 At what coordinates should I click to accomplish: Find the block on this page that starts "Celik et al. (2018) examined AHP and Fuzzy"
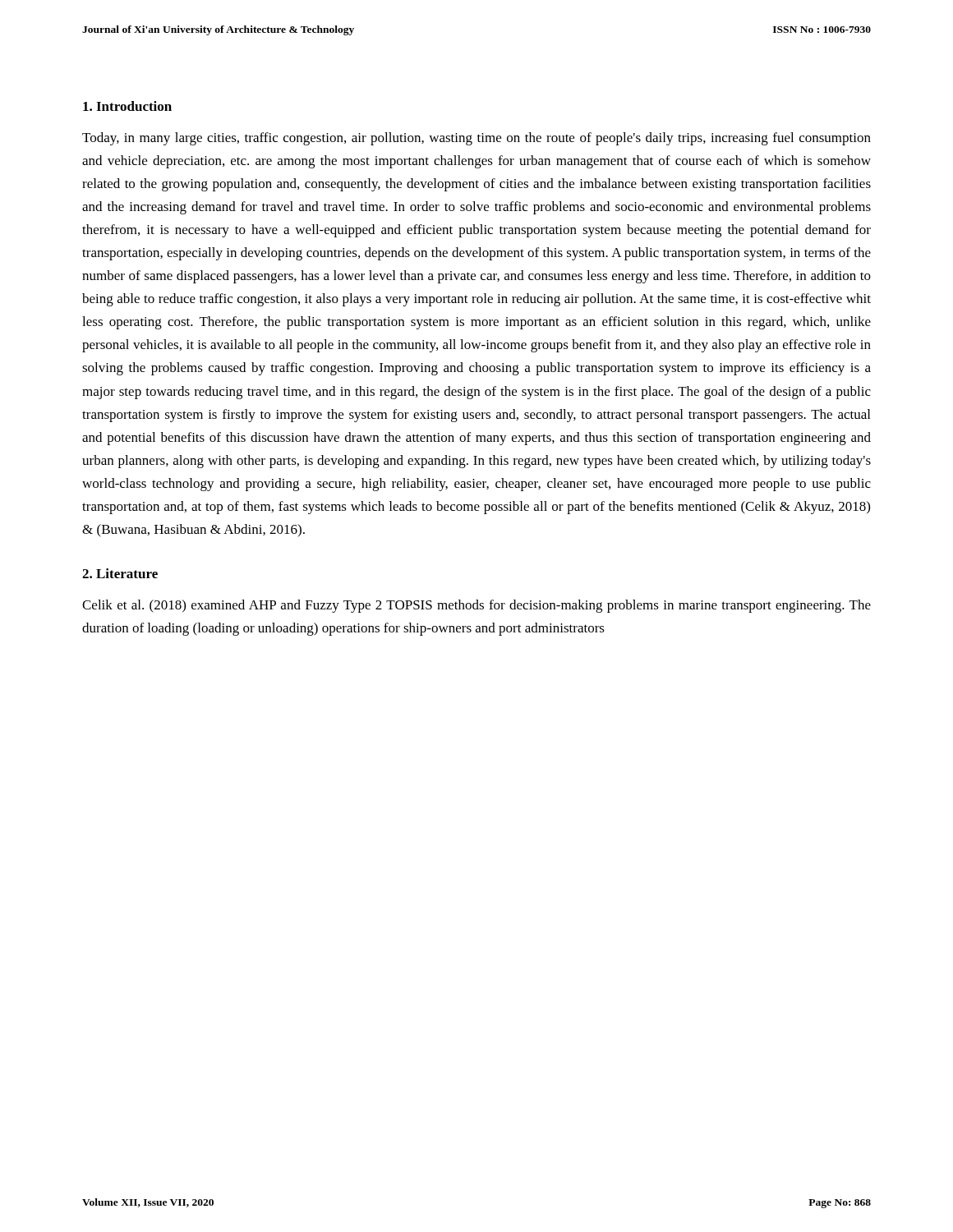point(476,616)
